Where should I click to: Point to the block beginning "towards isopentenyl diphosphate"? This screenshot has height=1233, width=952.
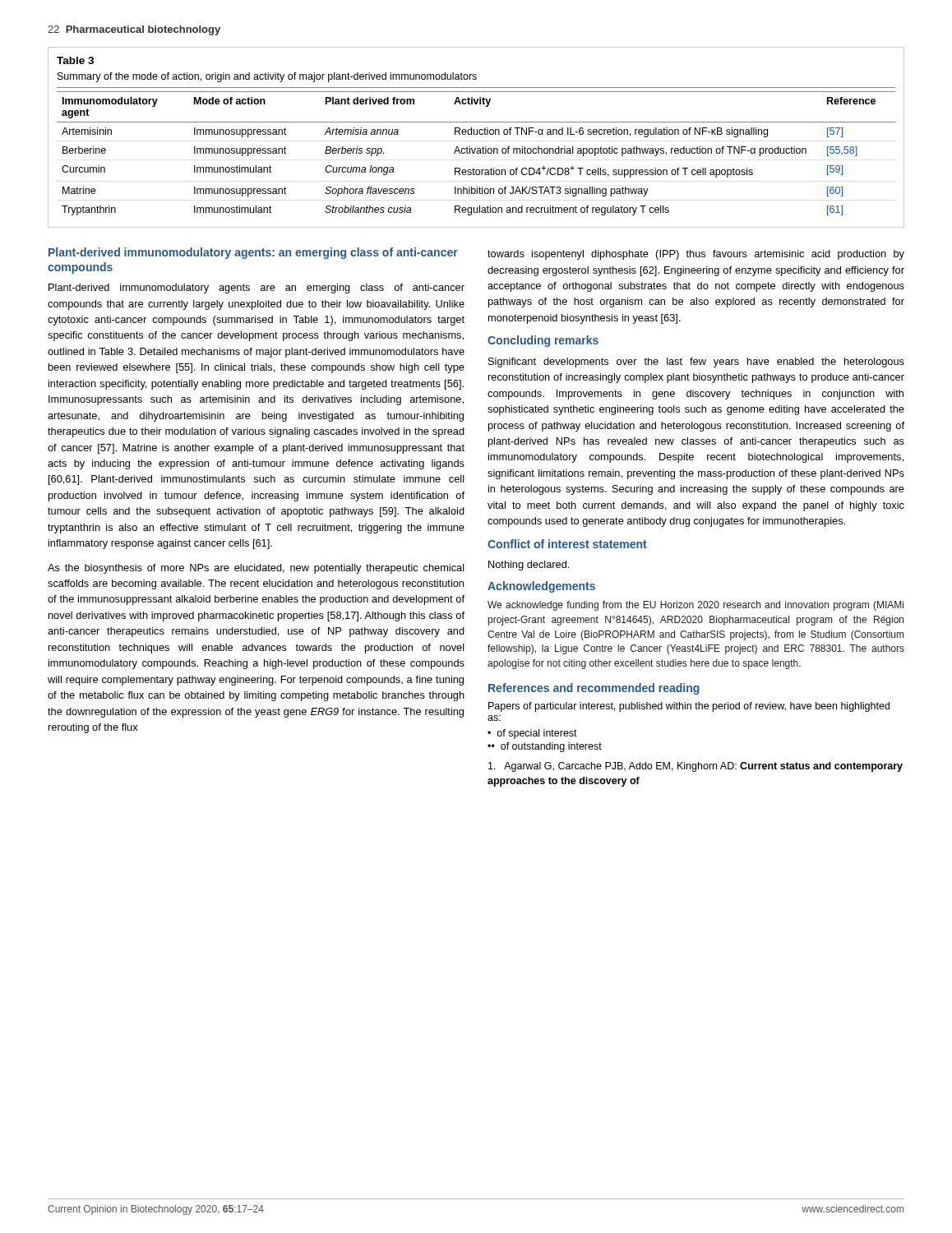click(x=696, y=286)
